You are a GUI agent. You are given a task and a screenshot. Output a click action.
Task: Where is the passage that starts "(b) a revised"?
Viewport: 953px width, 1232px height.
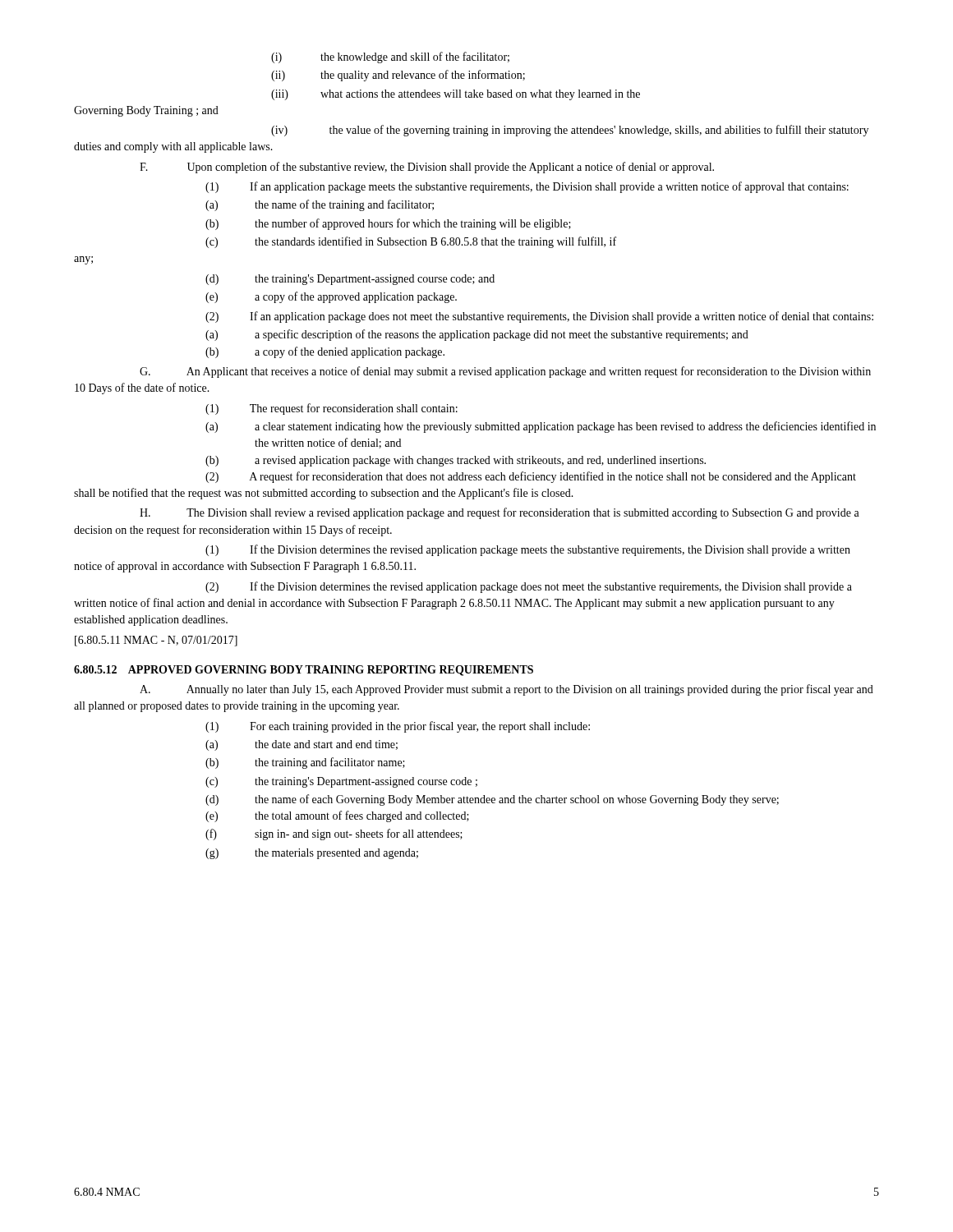tap(542, 461)
